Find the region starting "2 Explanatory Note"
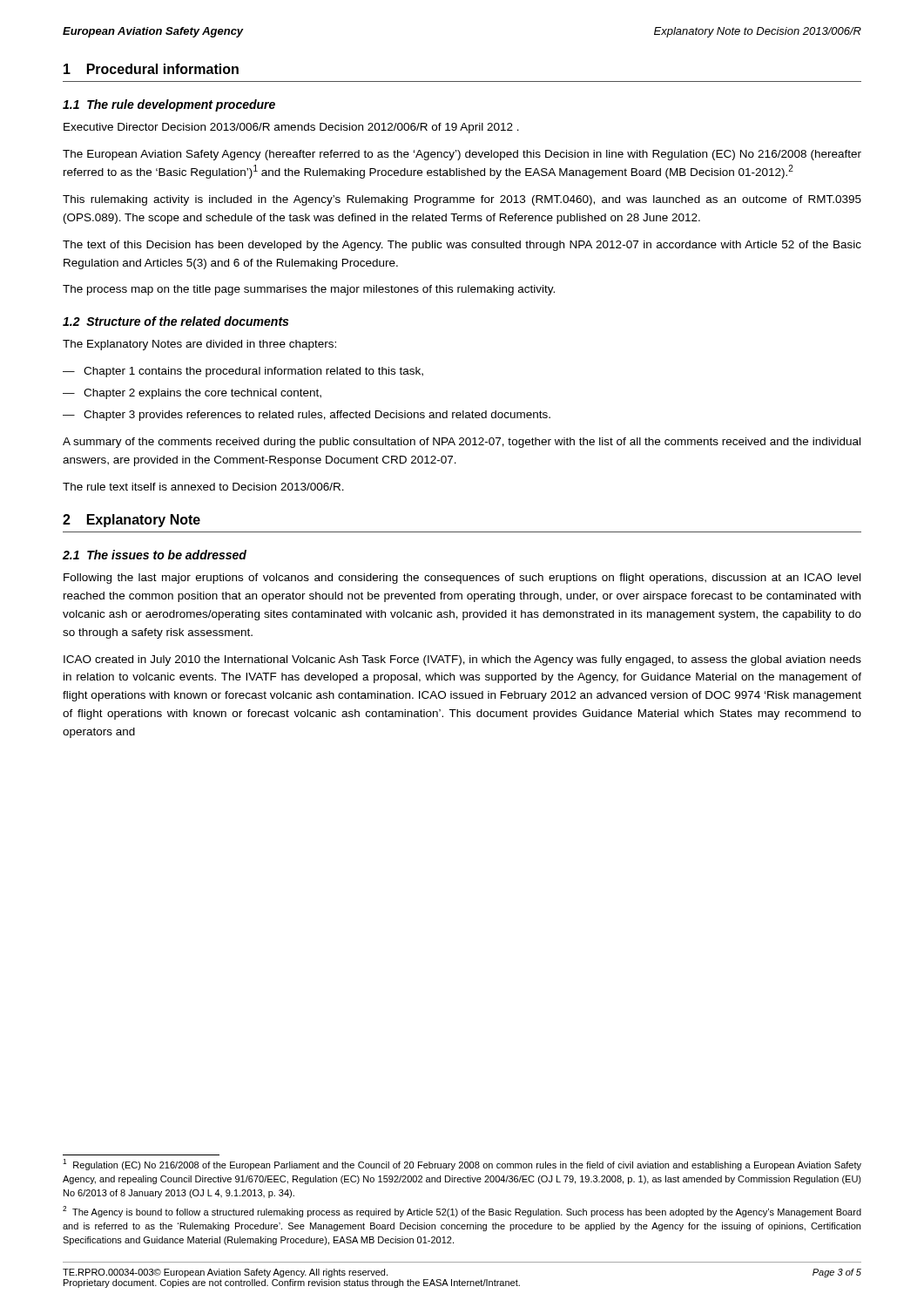924x1307 pixels. [x=462, y=522]
